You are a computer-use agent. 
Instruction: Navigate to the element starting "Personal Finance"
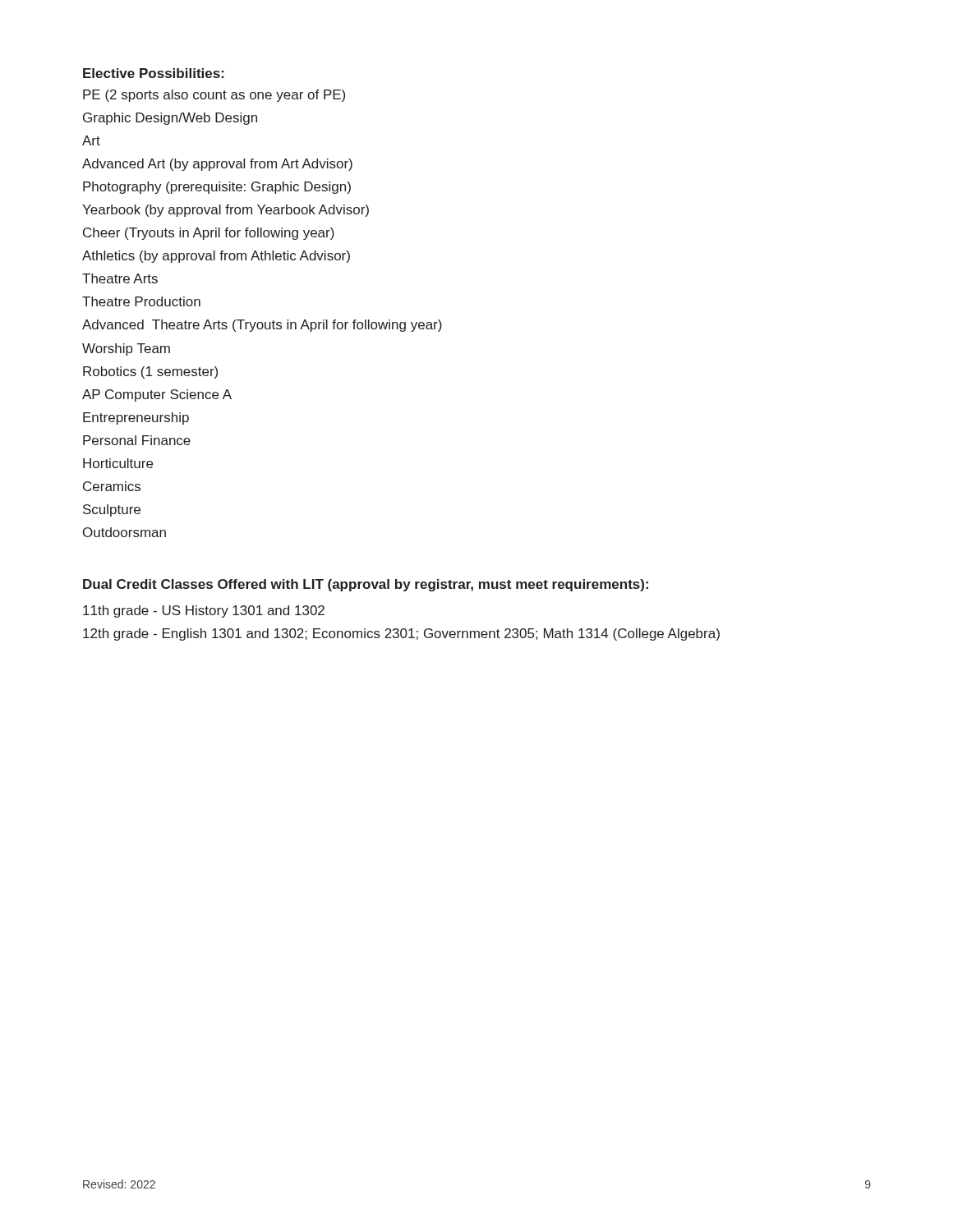(x=137, y=440)
